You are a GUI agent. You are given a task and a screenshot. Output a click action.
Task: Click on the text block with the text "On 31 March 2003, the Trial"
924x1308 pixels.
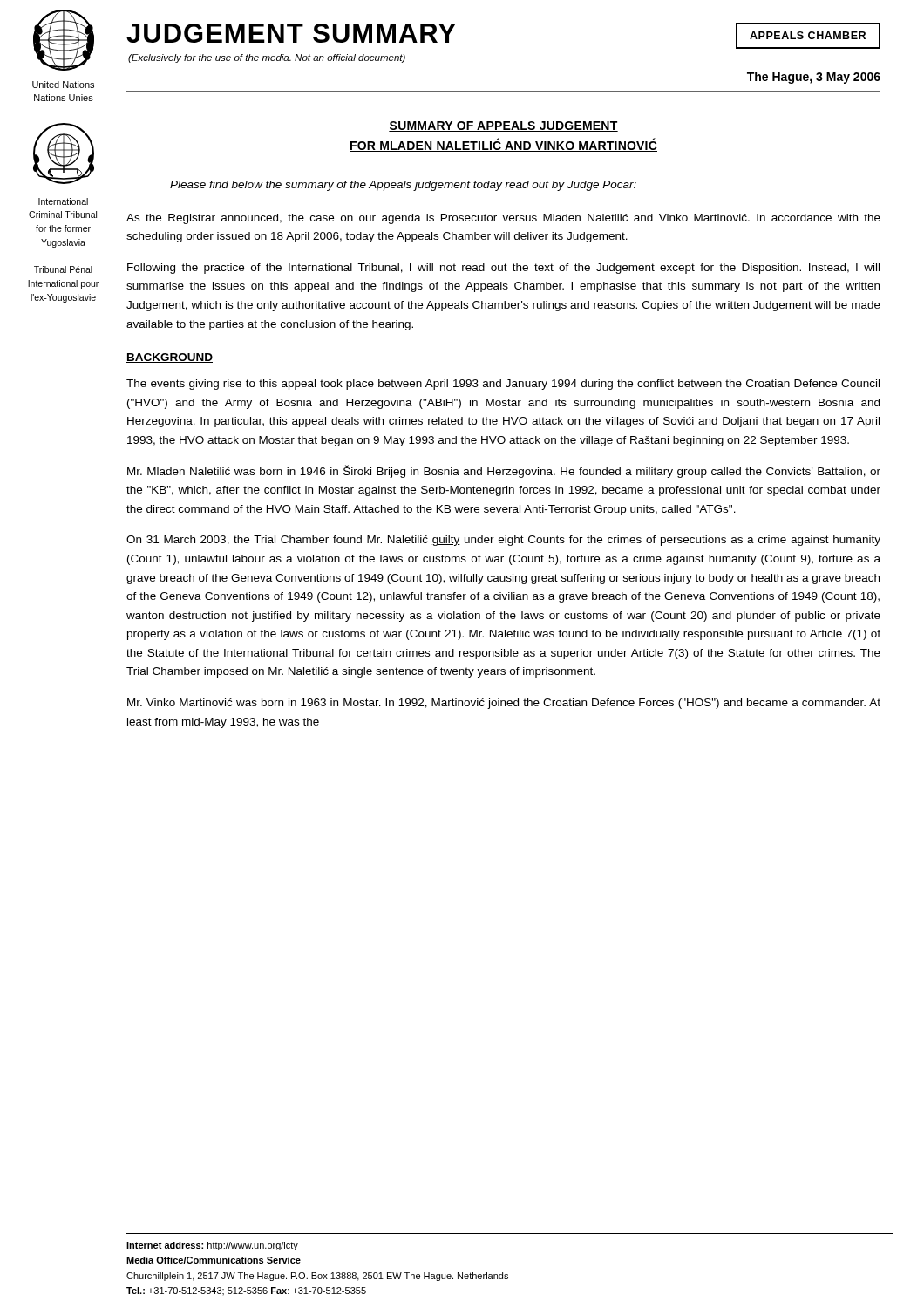[503, 606]
